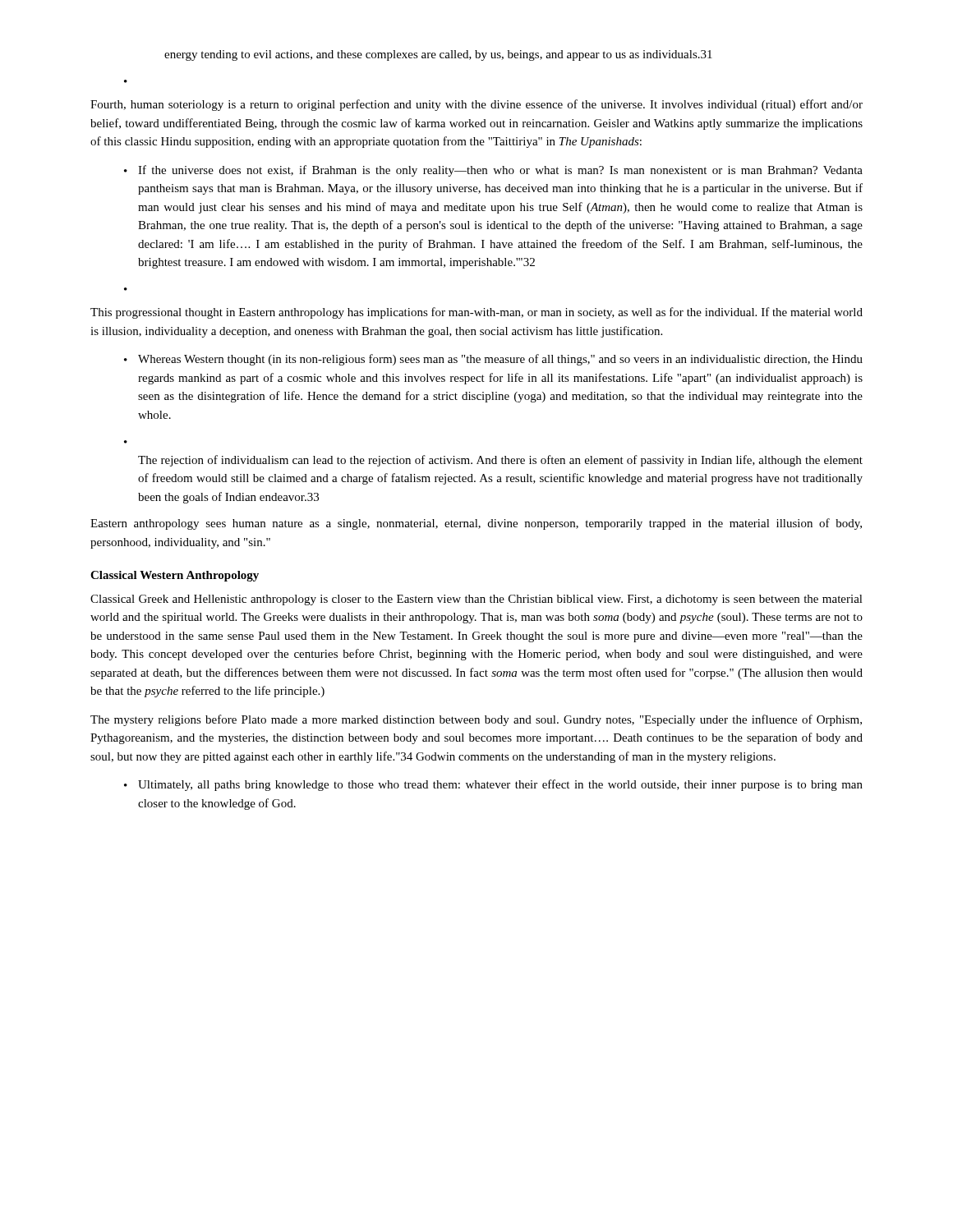This screenshot has width=953, height=1232.
Task: Find the text block containing "Classical Greek and Hellenistic anthropology"
Action: 476,645
